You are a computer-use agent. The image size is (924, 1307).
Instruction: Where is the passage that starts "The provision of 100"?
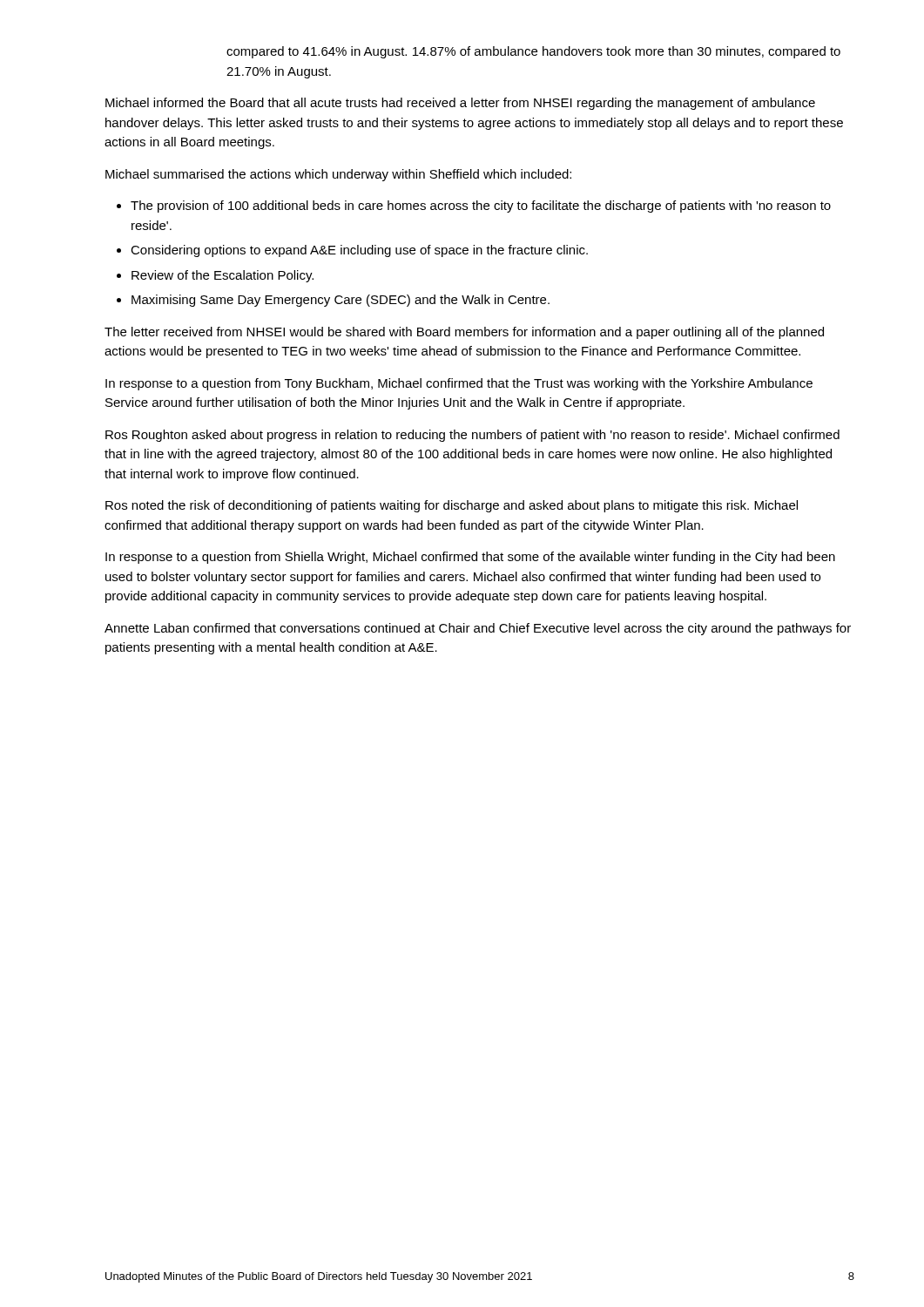[x=481, y=215]
